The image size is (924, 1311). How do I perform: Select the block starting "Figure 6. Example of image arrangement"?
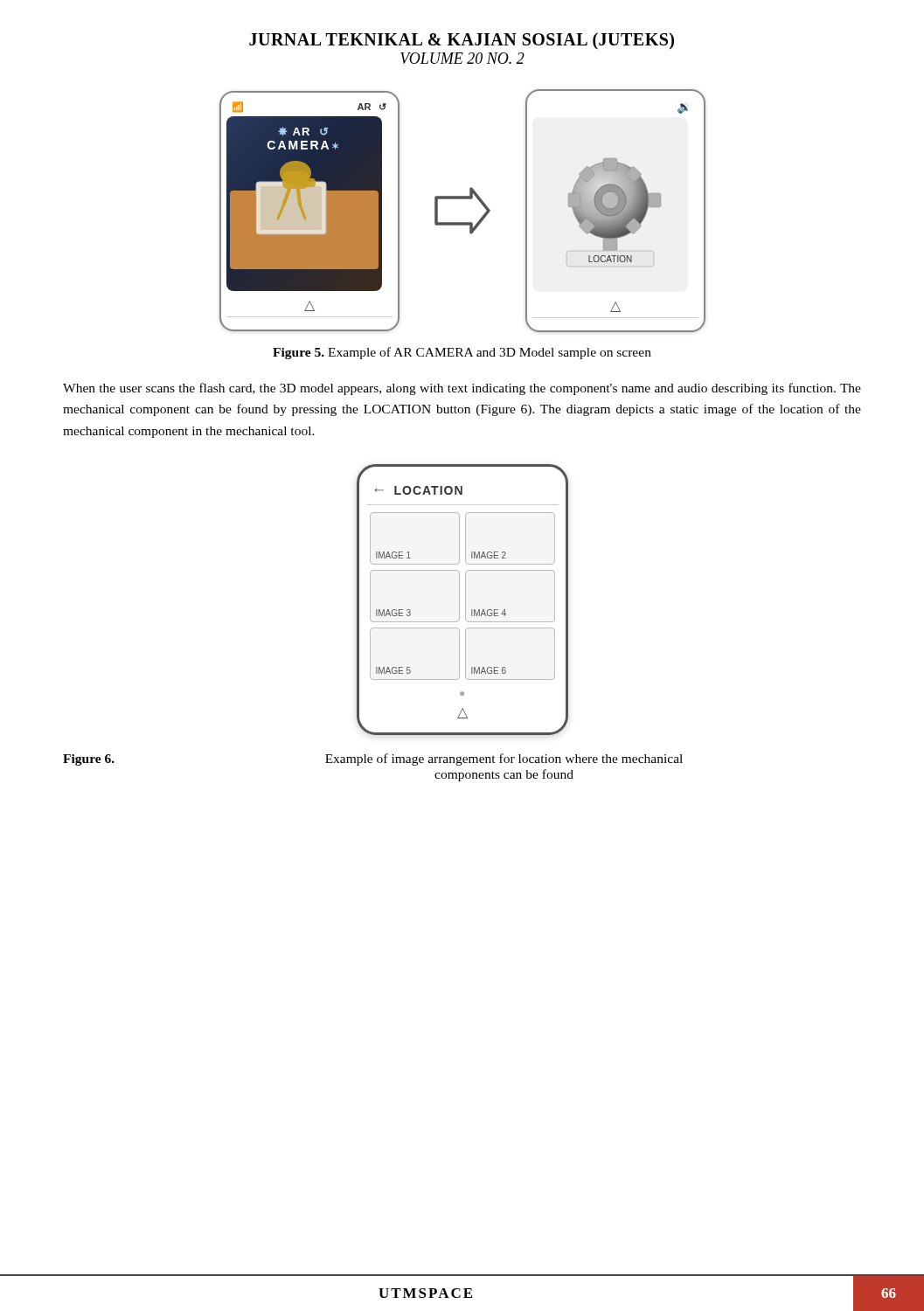pos(462,767)
